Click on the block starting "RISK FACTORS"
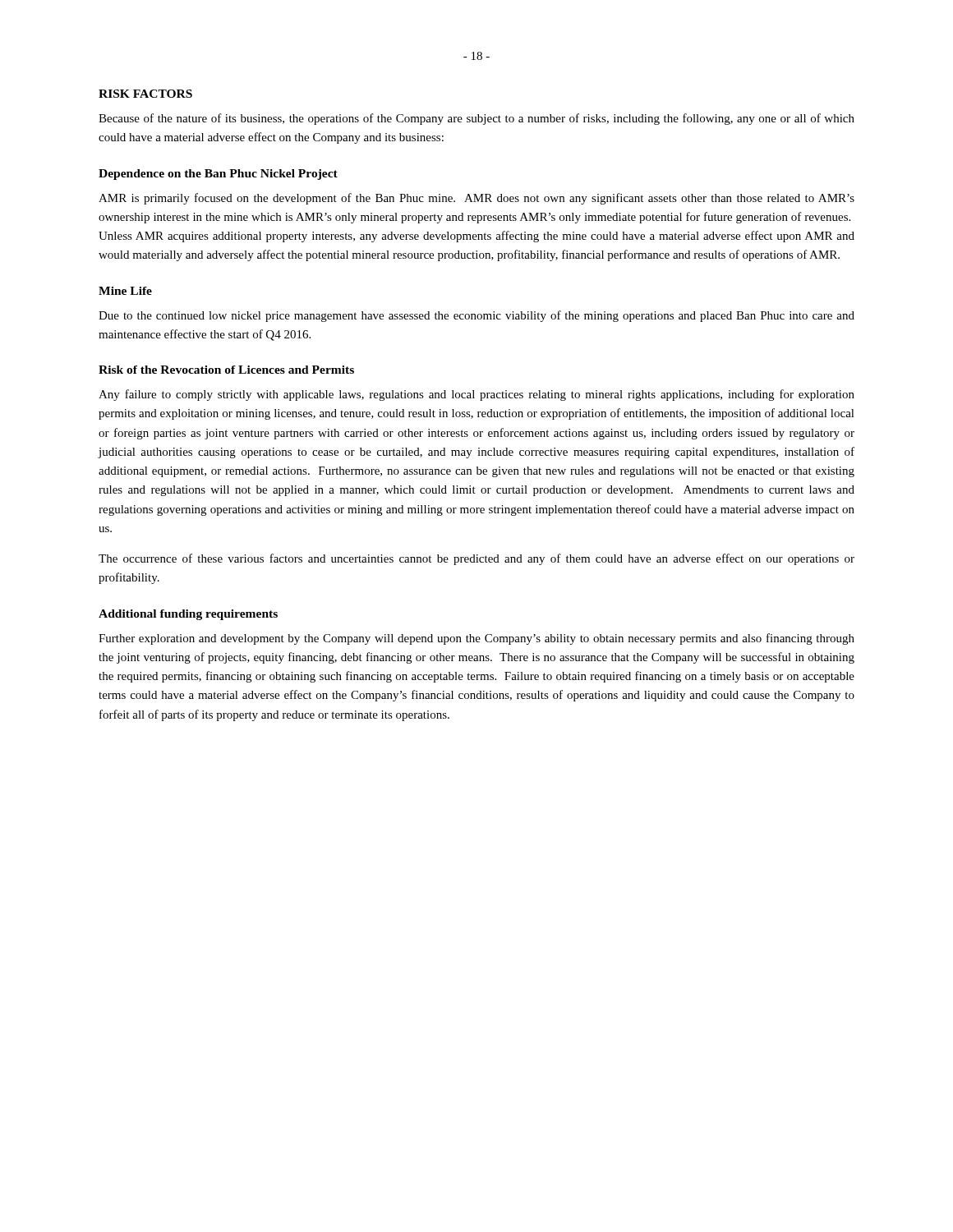Image resolution: width=953 pixels, height=1232 pixels. [146, 93]
